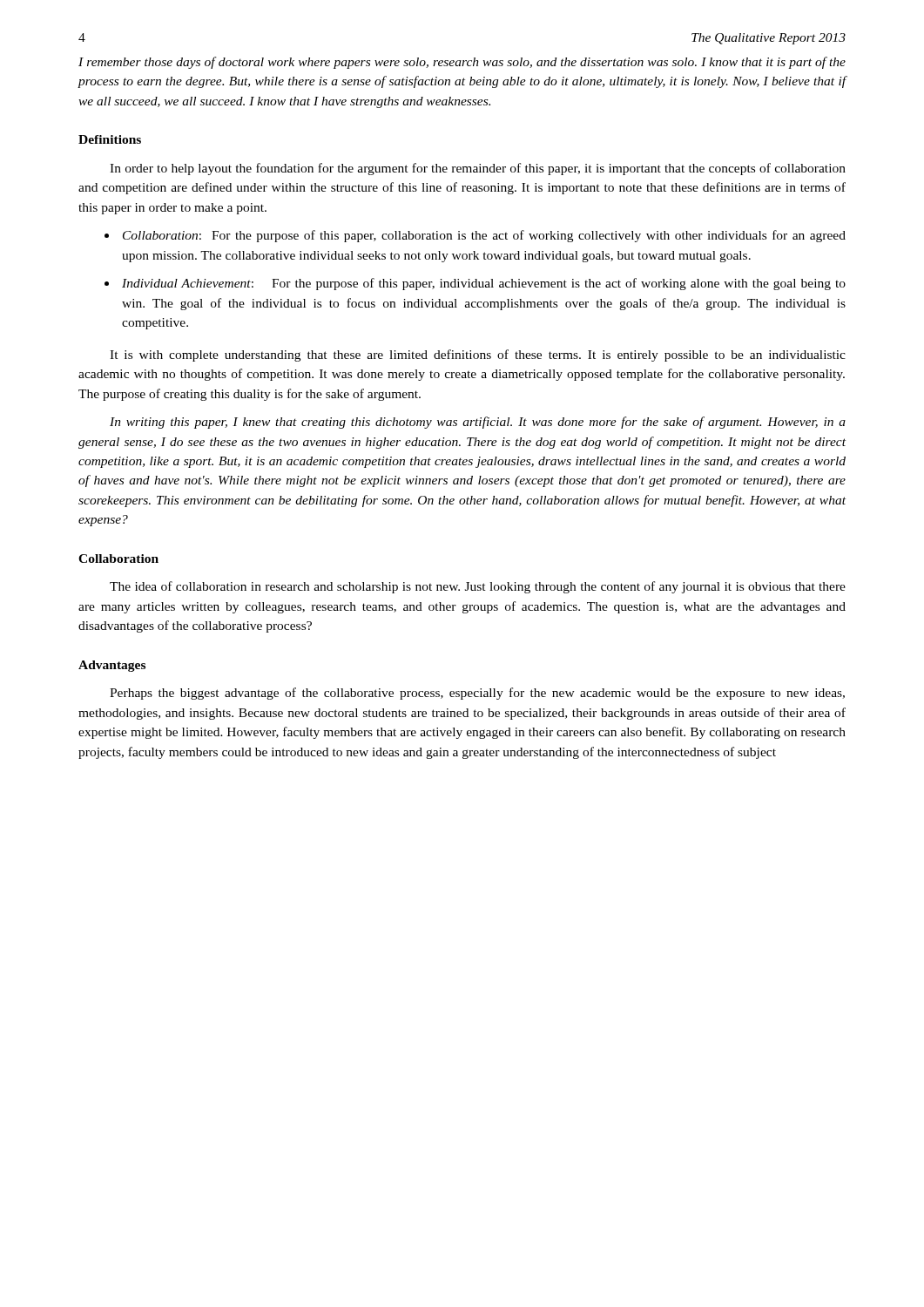Point to the block beginning "In order to"
The width and height of the screenshot is (924, 1307).
[x=462, y=187]
